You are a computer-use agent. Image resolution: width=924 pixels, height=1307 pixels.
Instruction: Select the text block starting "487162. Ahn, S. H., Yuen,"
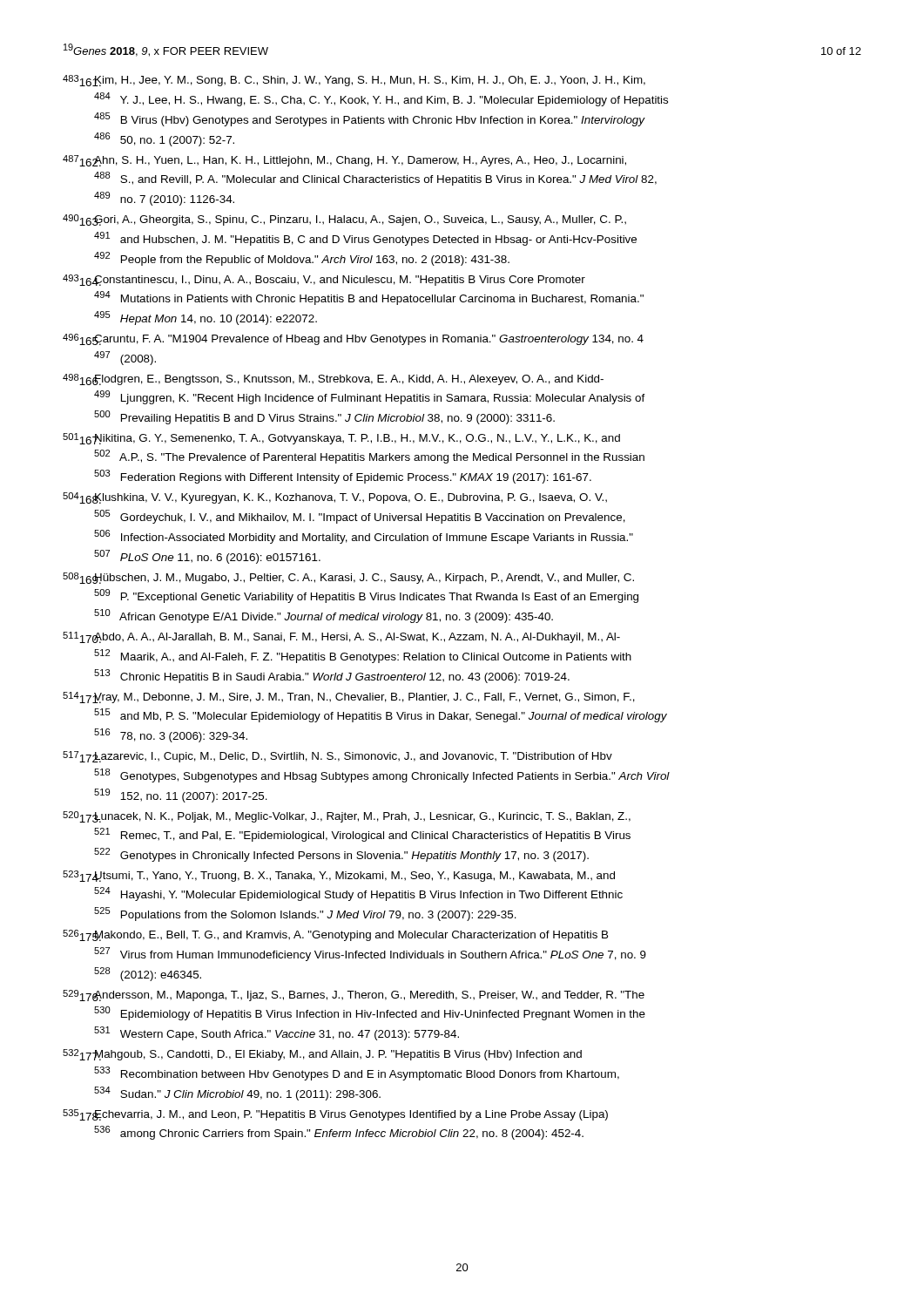point(462,180)
